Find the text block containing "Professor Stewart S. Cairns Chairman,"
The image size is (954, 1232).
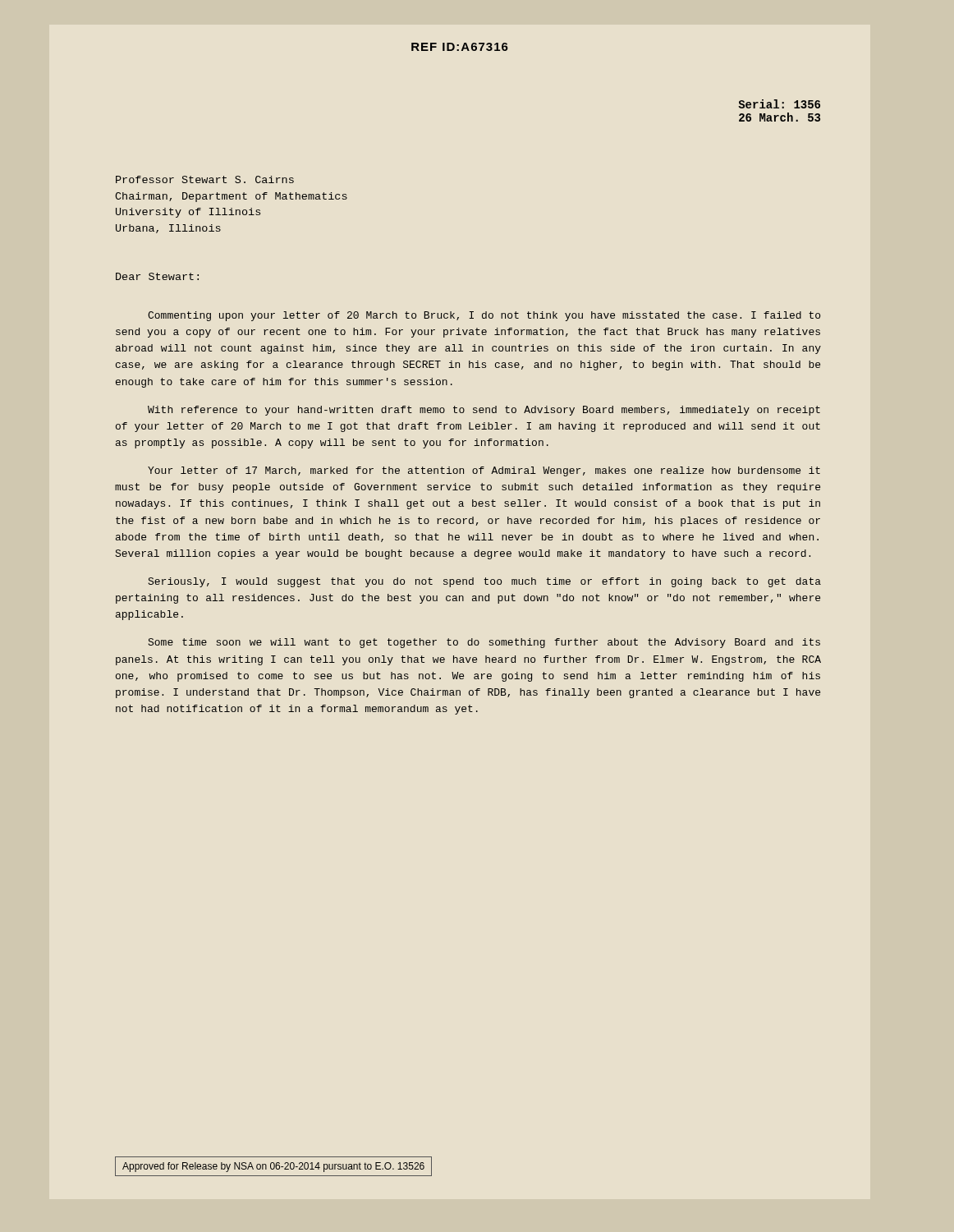(231, 204)
